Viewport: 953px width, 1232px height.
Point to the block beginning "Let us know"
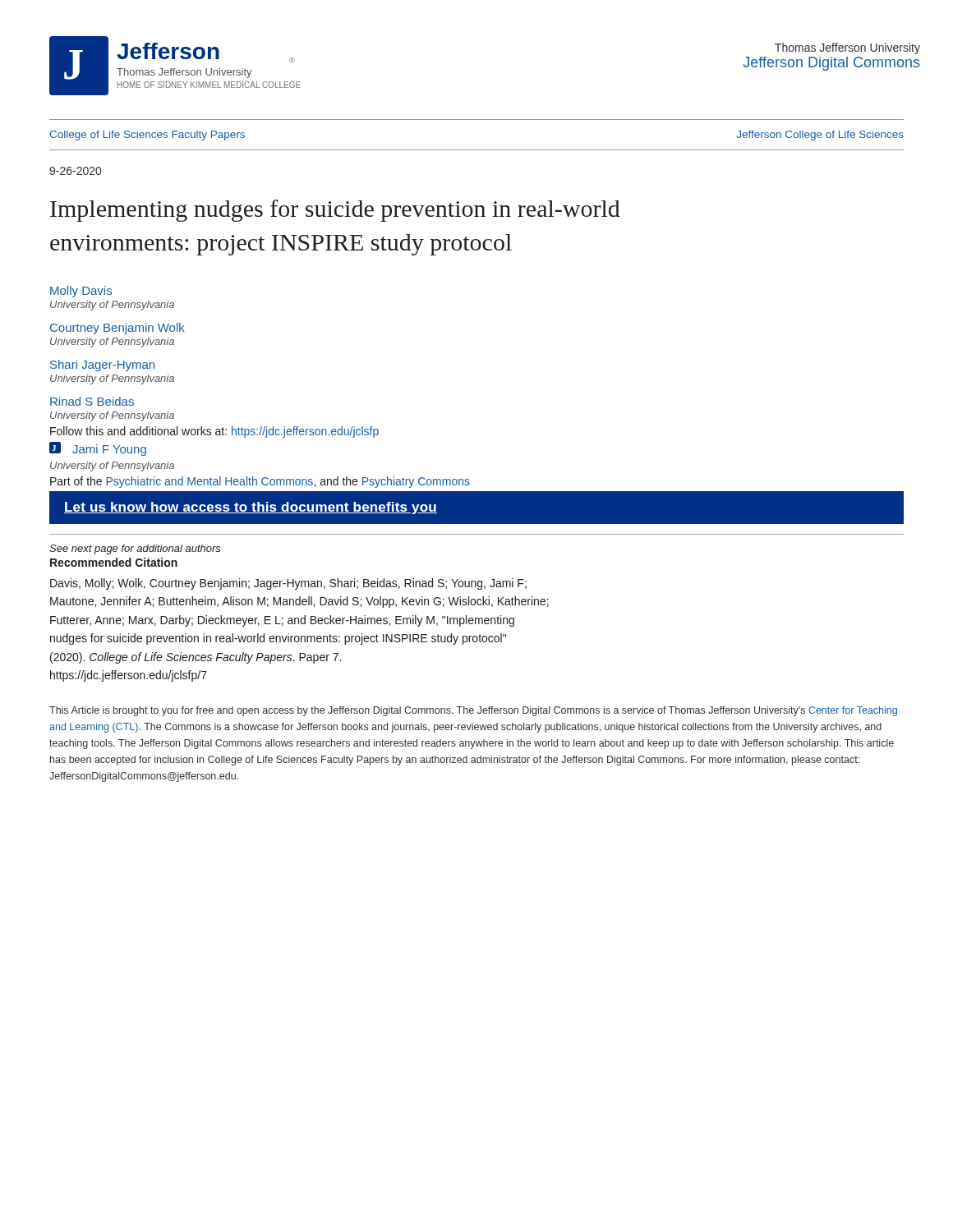point(476,508)
